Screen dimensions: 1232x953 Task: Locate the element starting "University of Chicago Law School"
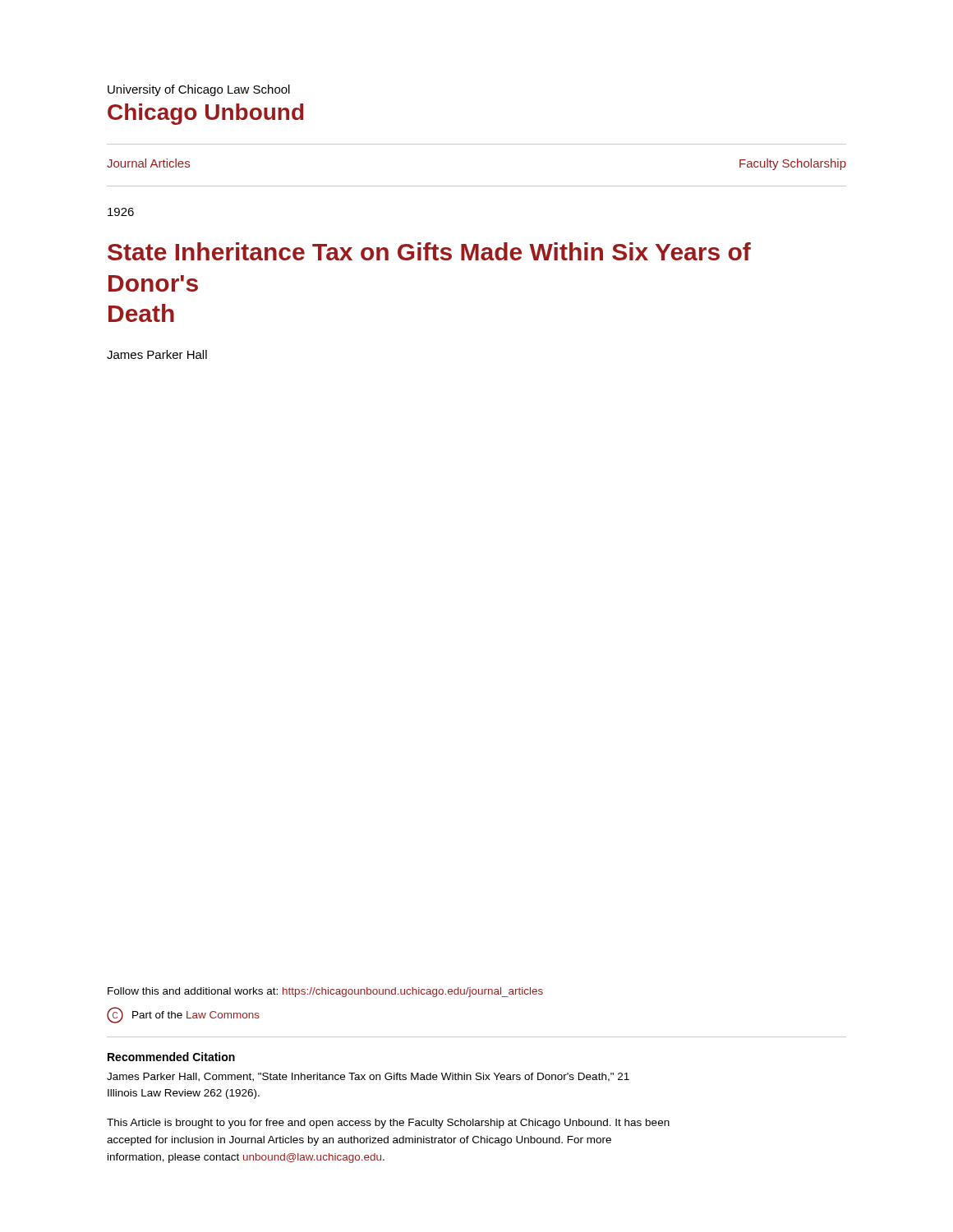click(x=199, y=89)
